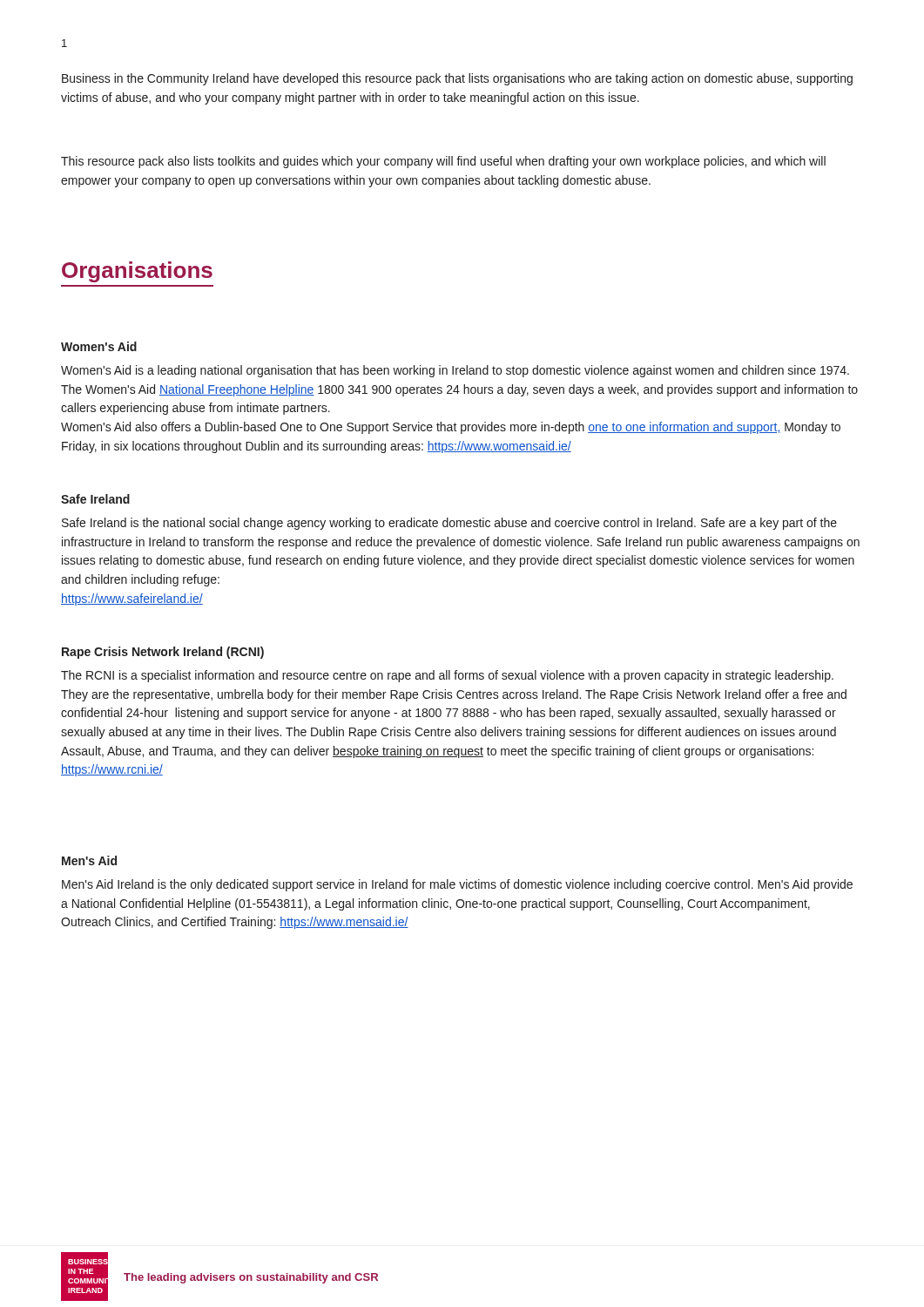
Task: Locate the section header containing "Rape Crisis Network Ireland"
Action: coord(163,652)
